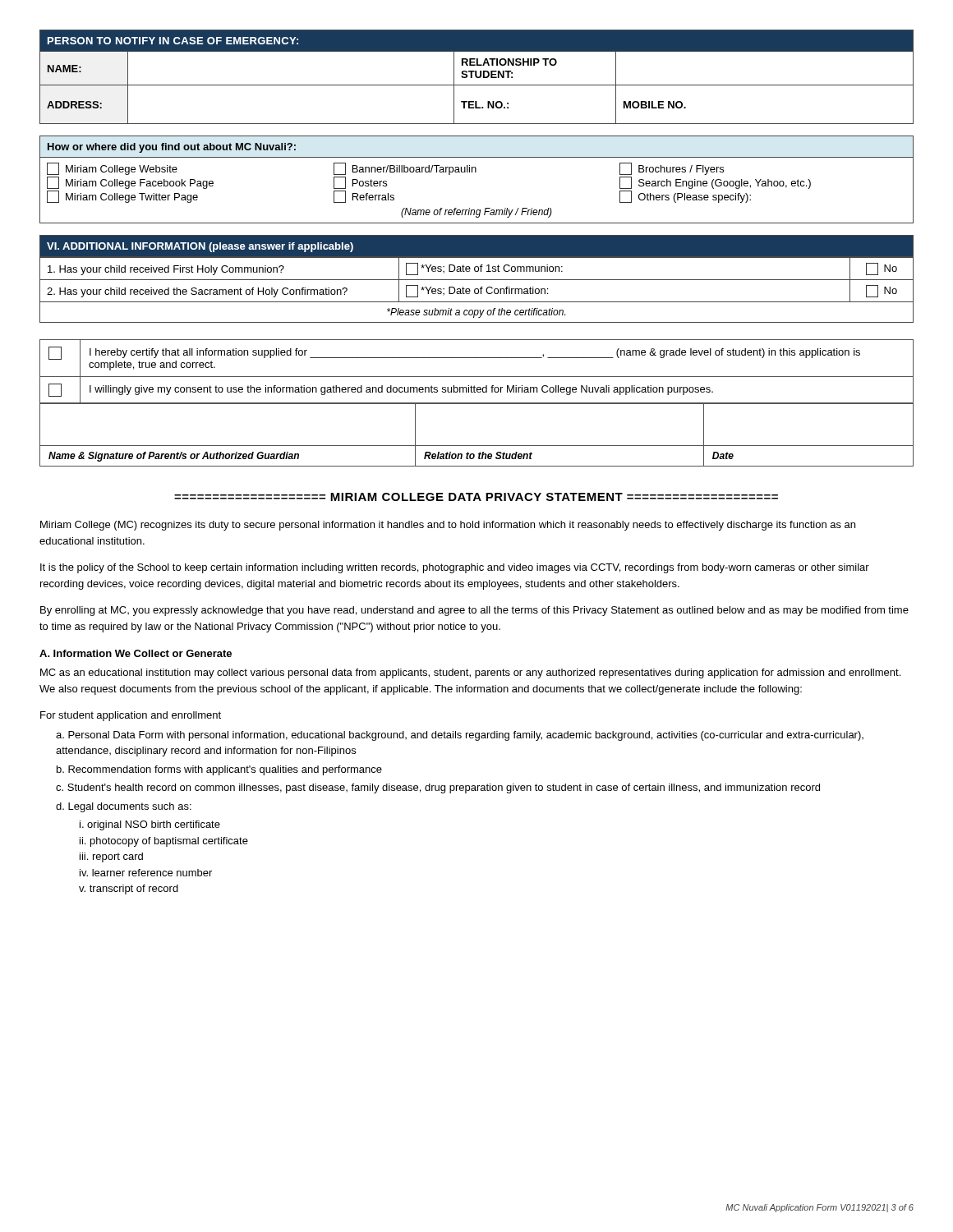Select the text starting "iv. learner reference number"
The width and height of the screenshot is (953, 1232).
click(146, 873)
